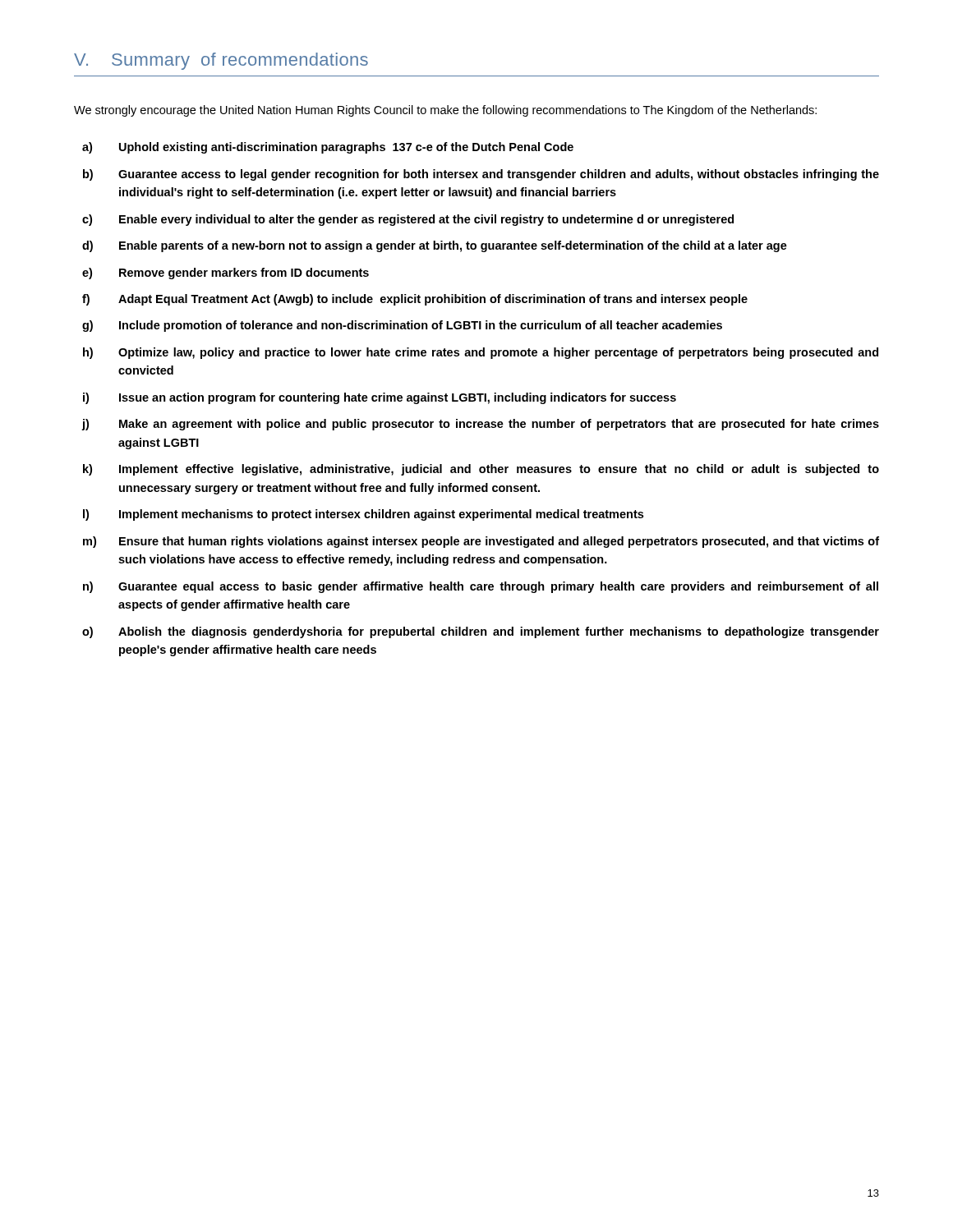Image resolution: width=953 pixels, height=1232 pixels.
Task: Locate the region starting "We strongly encourage the United Nation Human"
Action: coord(446,110)
